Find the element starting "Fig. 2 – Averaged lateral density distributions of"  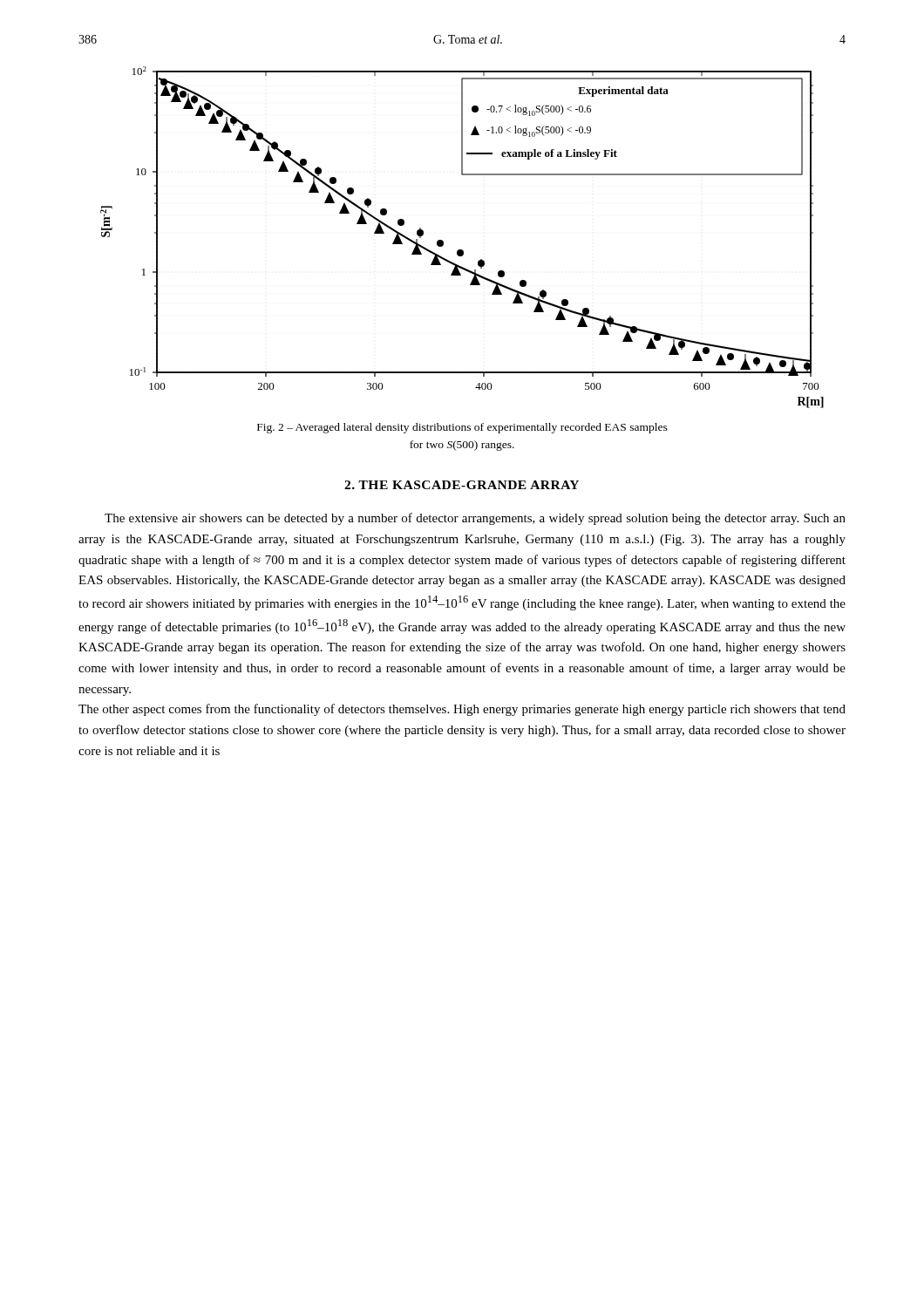tap(462, 435)
